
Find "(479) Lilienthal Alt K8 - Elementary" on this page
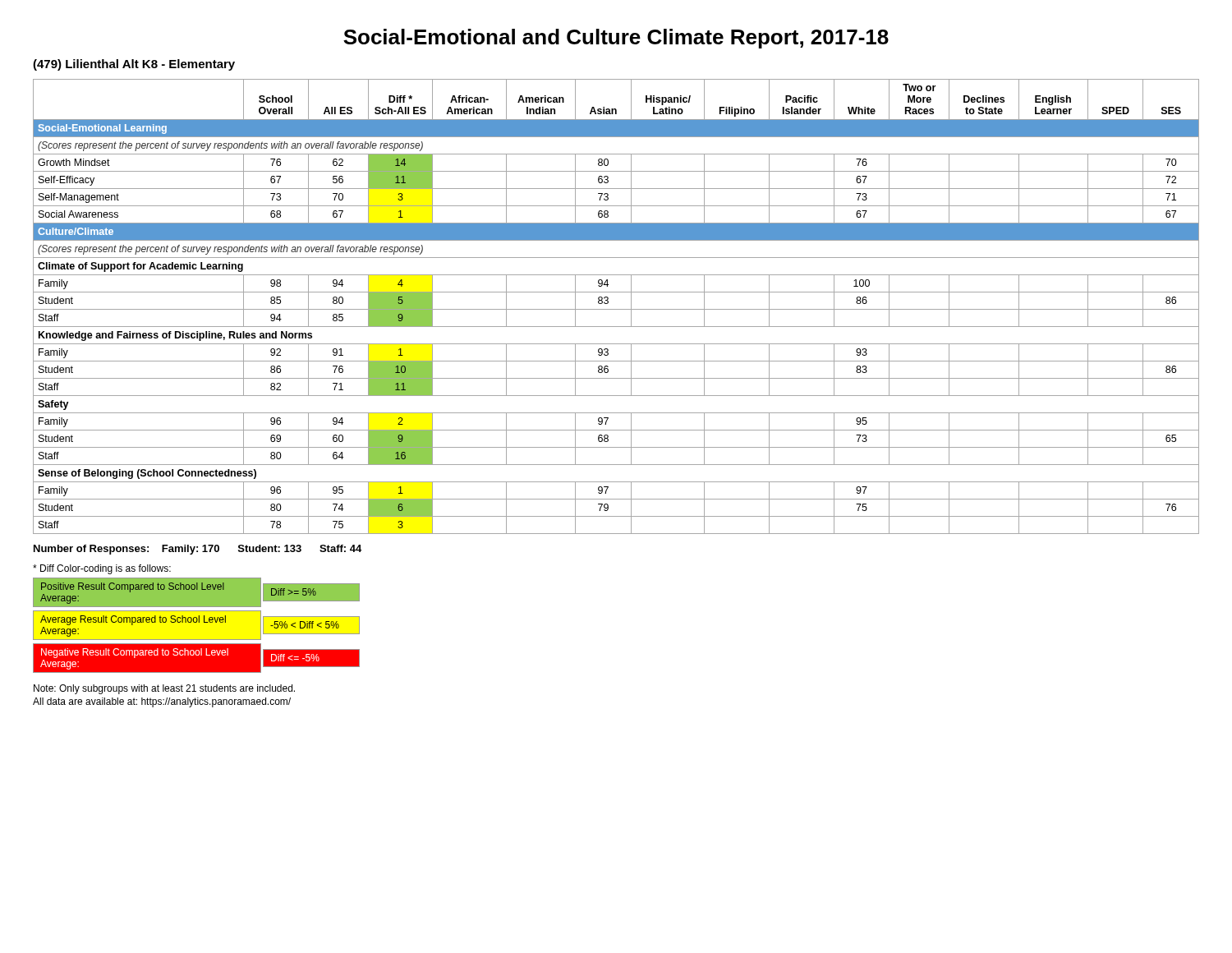134,65
